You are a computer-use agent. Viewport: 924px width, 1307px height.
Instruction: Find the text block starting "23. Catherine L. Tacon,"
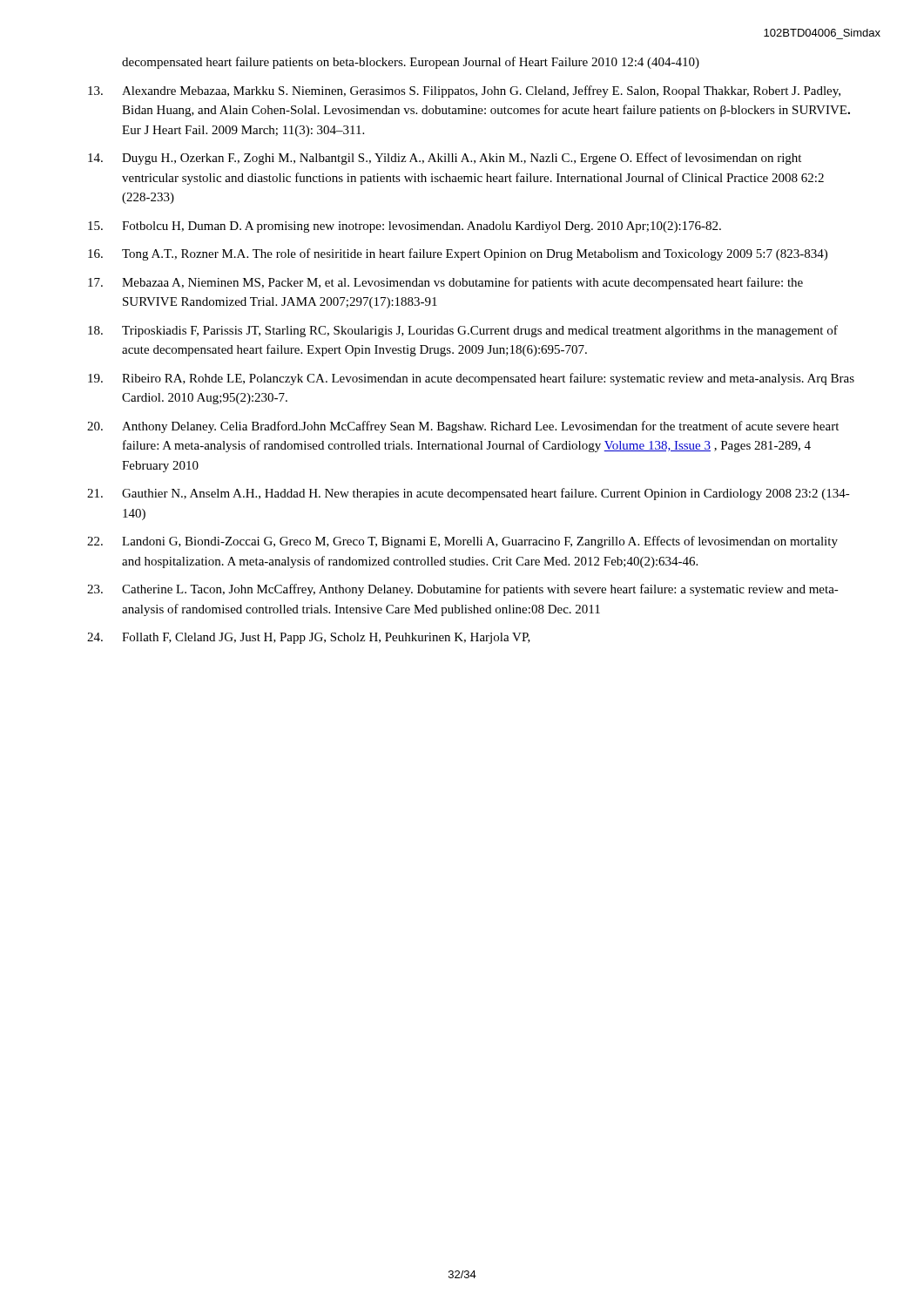pyautogui.click(x=471, y=599)
